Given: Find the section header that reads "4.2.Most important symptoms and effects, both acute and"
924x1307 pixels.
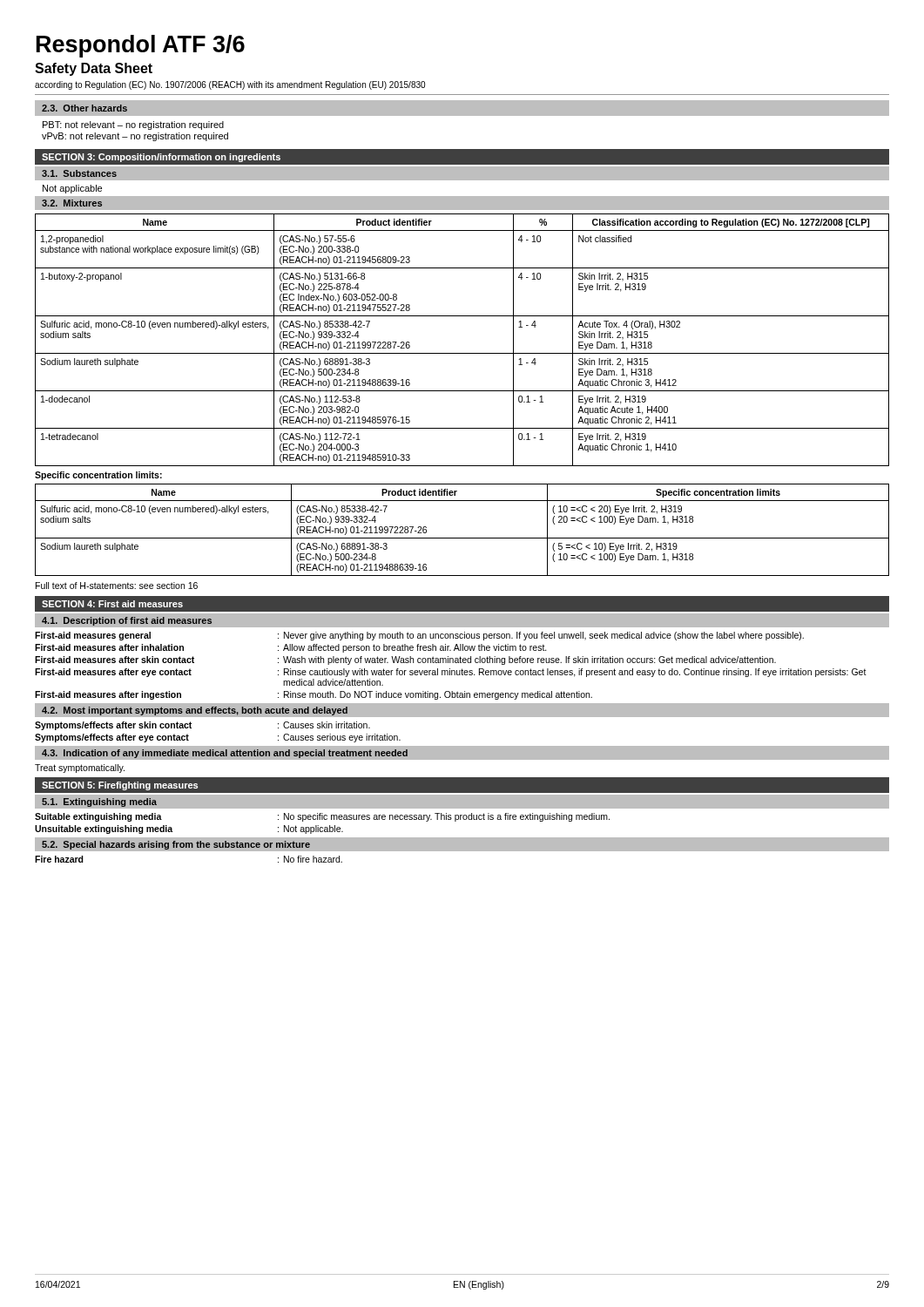Looking at the screenshot, I should click(x=195, y=710).
